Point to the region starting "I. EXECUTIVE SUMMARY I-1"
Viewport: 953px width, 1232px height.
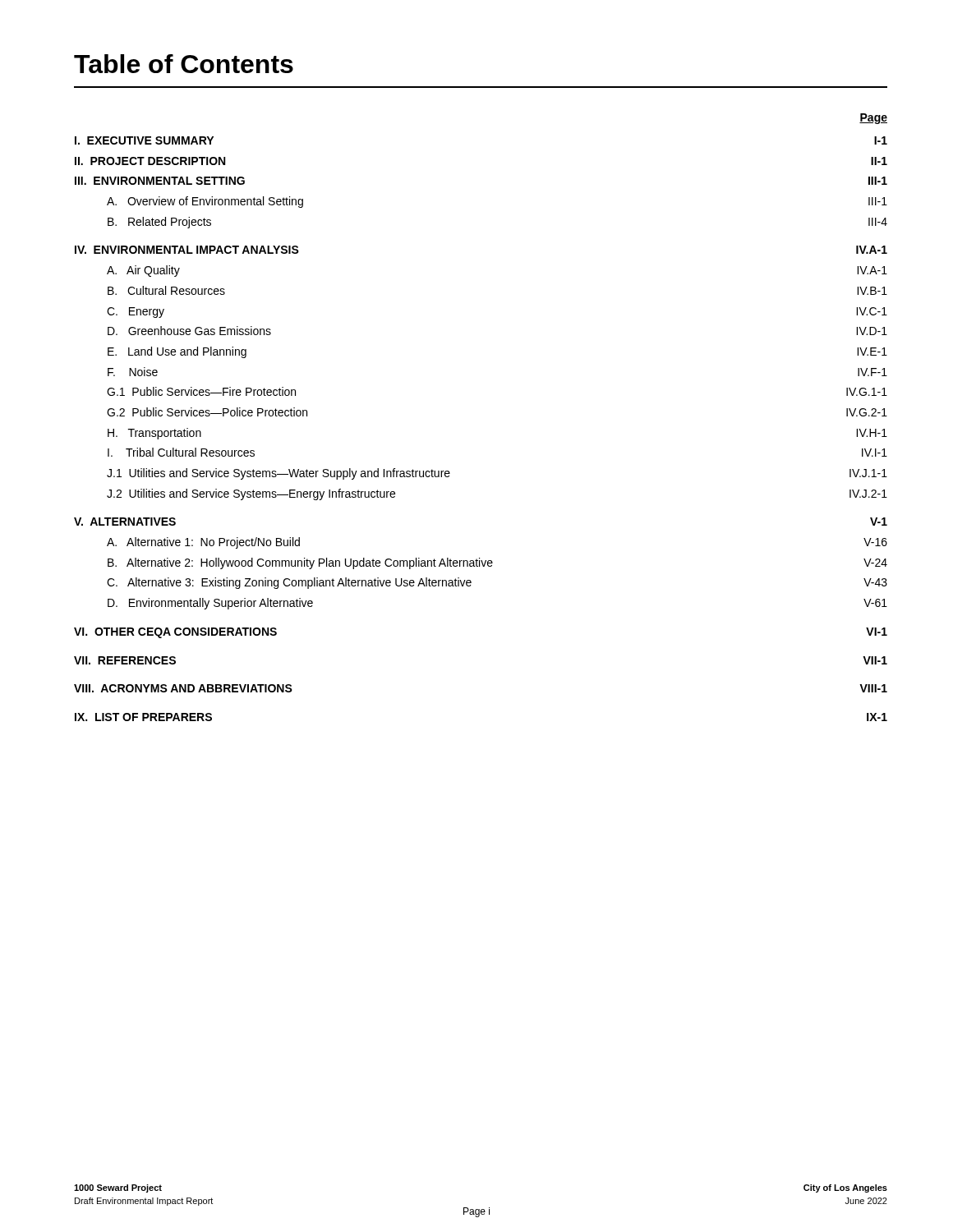click(x=143, y=140)
